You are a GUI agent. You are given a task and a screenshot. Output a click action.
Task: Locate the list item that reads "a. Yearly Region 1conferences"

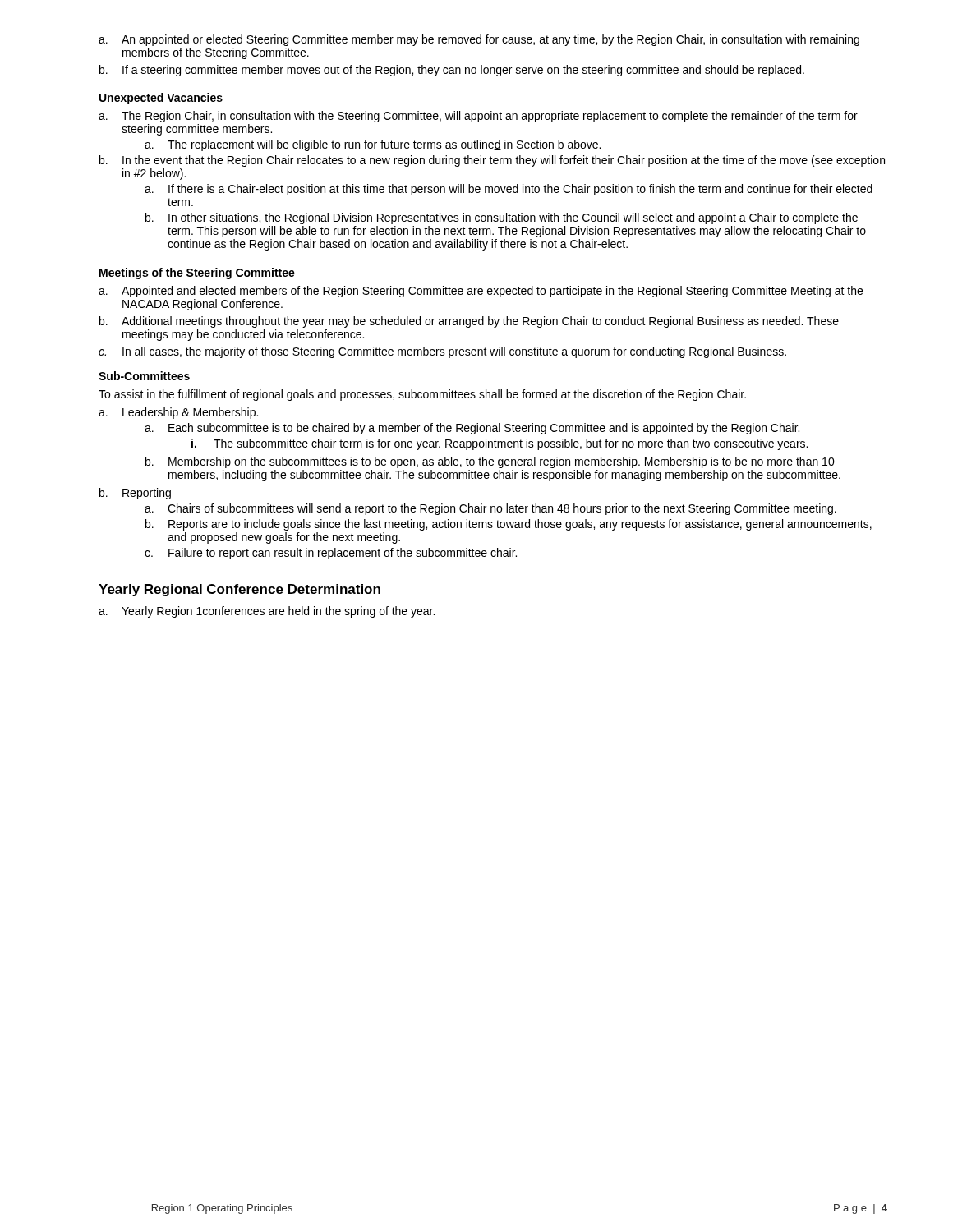pos(267,612)
